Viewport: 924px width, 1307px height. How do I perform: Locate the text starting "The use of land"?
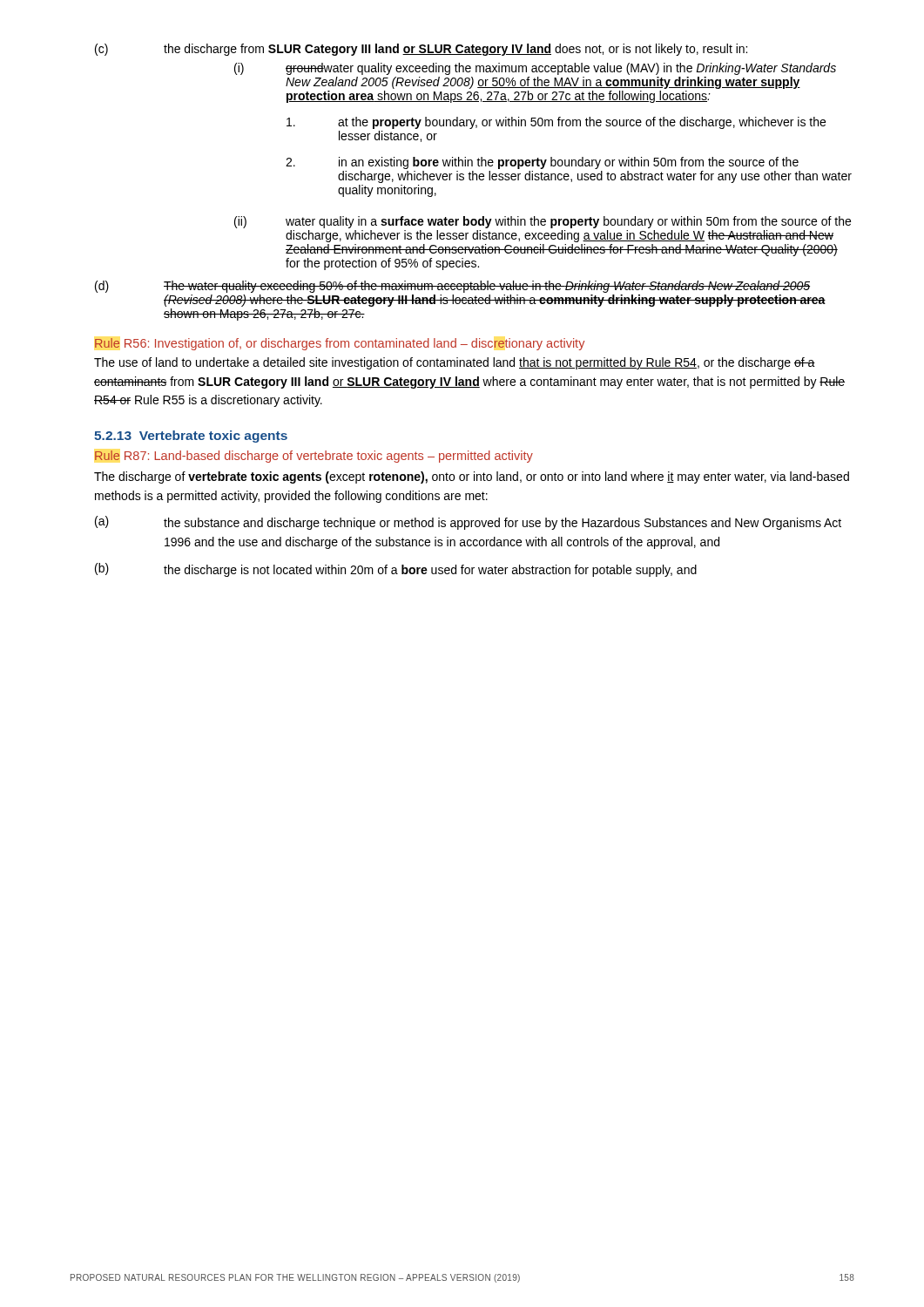469,381
